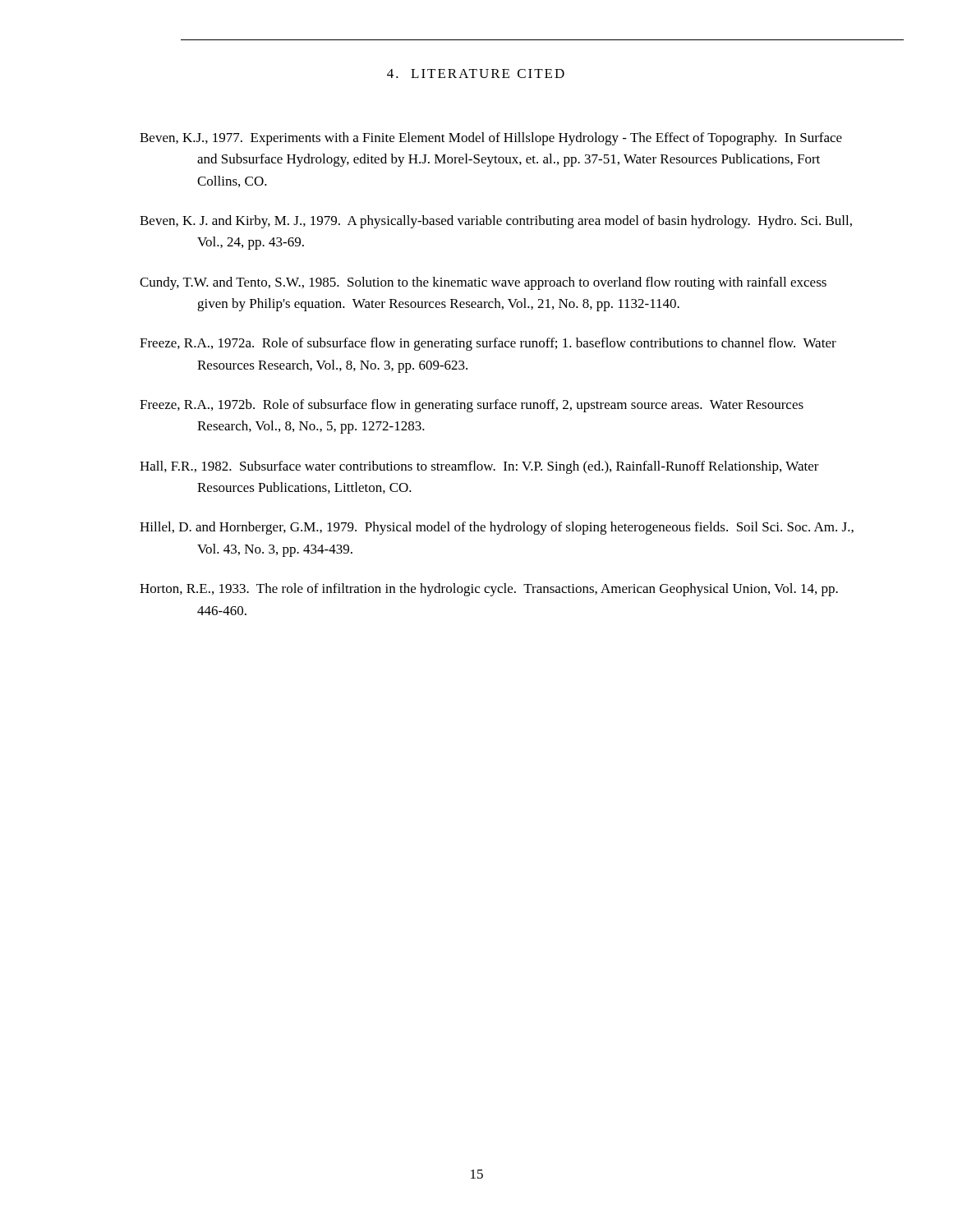Find the list item containing "Hall, F.R., 1982."
953x1232 pixels.
[x=479, y=477]
